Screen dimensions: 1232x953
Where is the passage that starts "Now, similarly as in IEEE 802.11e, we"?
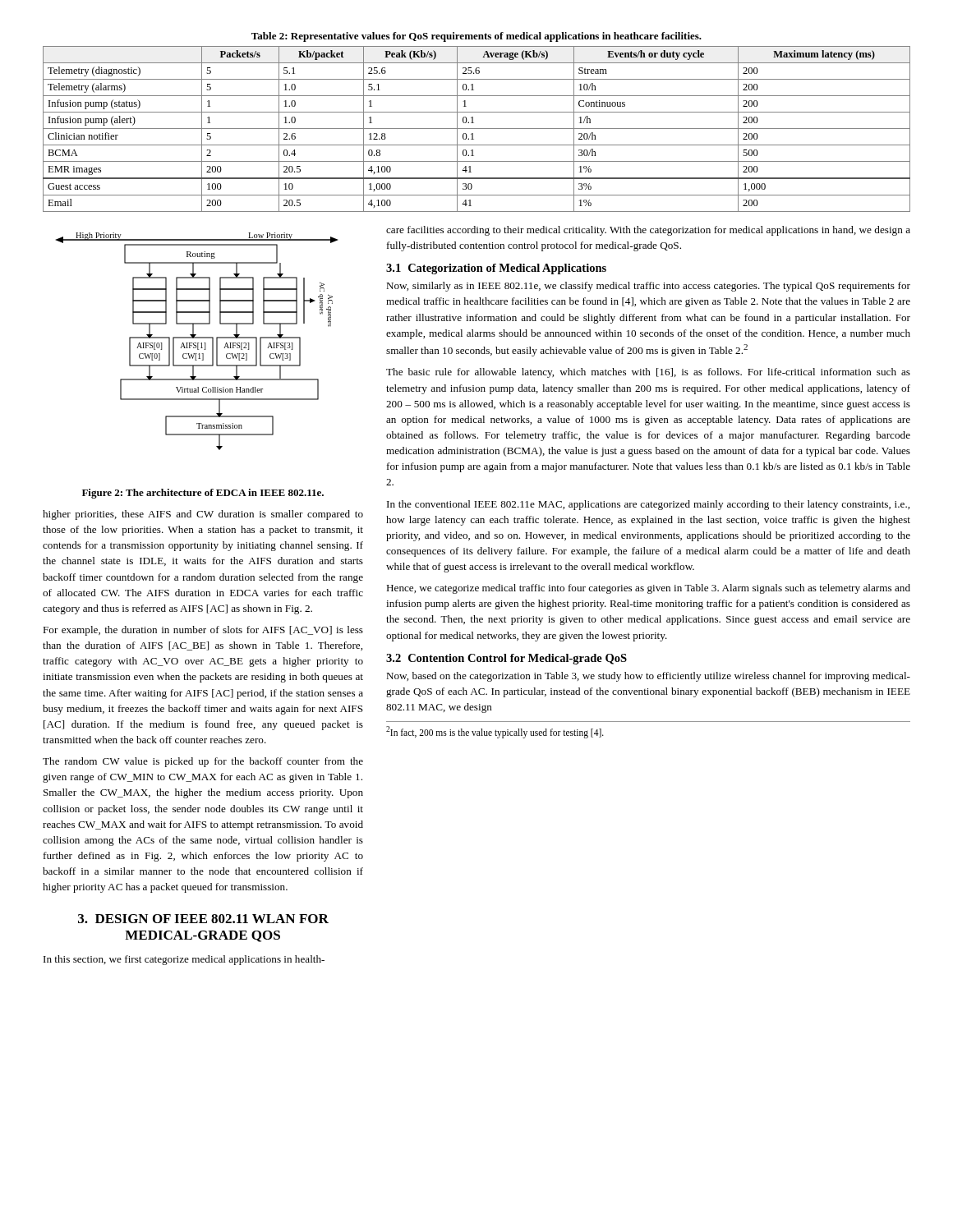[648, 318]
